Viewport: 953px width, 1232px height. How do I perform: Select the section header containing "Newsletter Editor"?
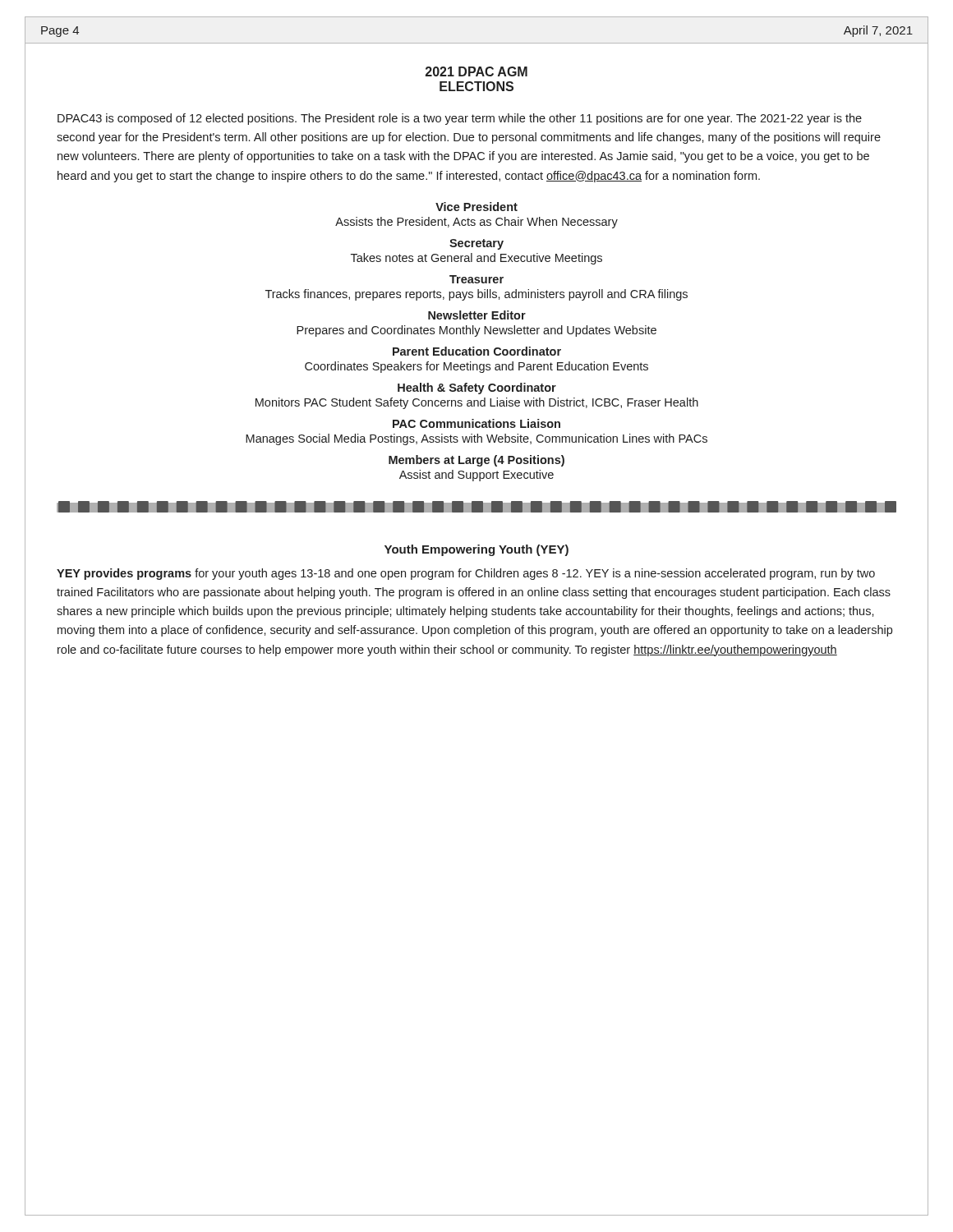point(476,315)
